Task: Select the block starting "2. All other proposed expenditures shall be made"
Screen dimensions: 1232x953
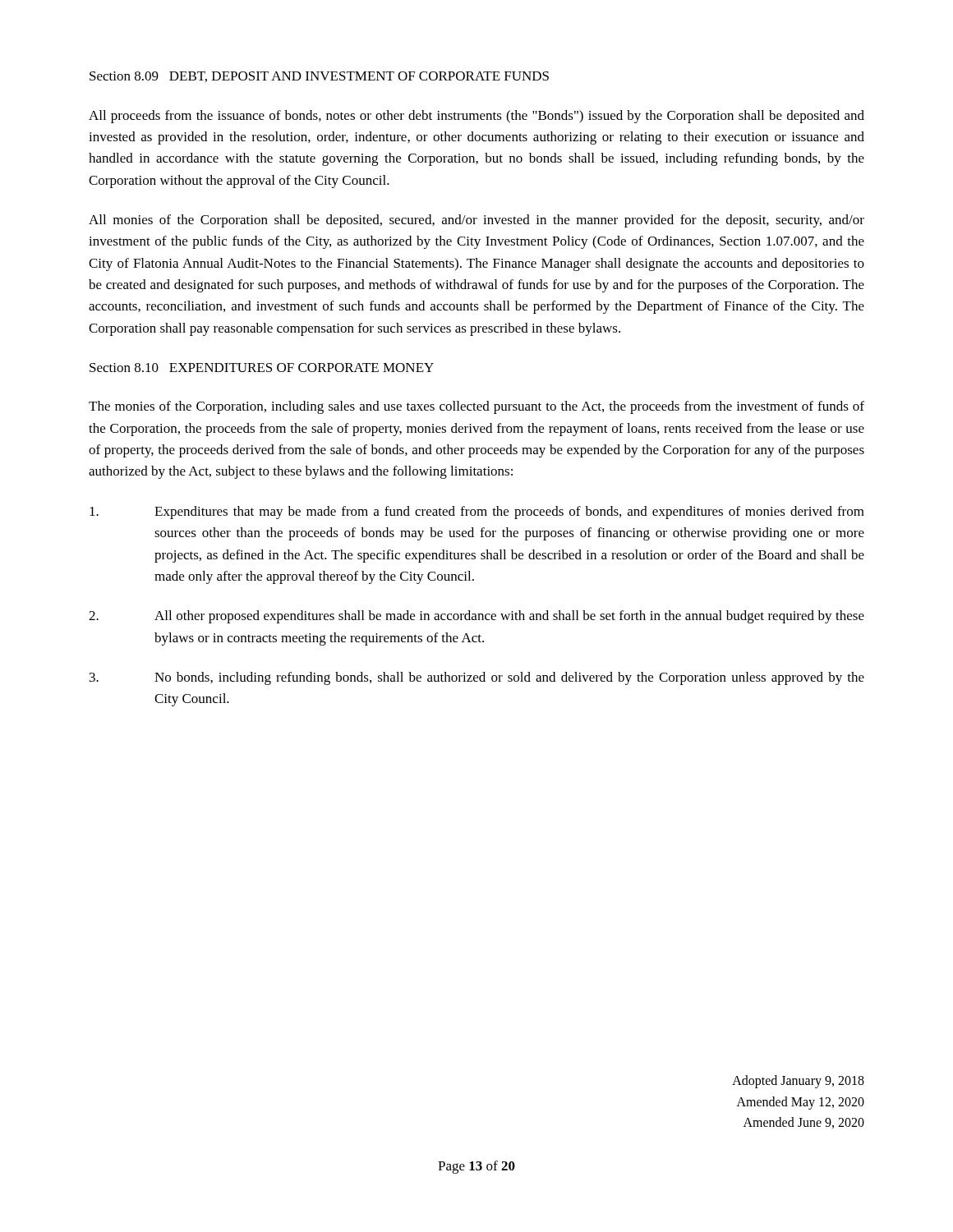Action: click(476, 625)
